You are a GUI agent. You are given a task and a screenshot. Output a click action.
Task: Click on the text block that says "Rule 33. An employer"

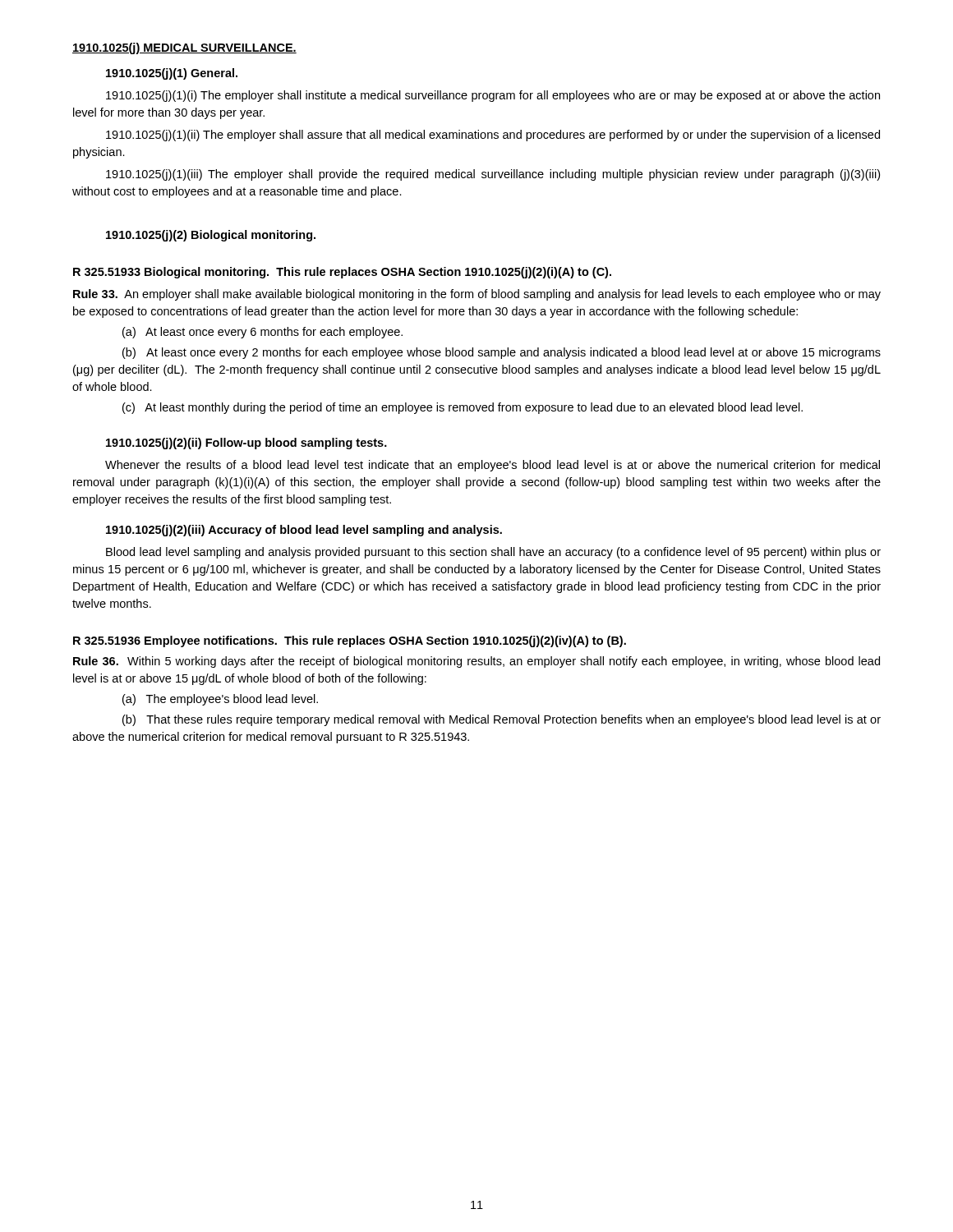pos(476,303)
